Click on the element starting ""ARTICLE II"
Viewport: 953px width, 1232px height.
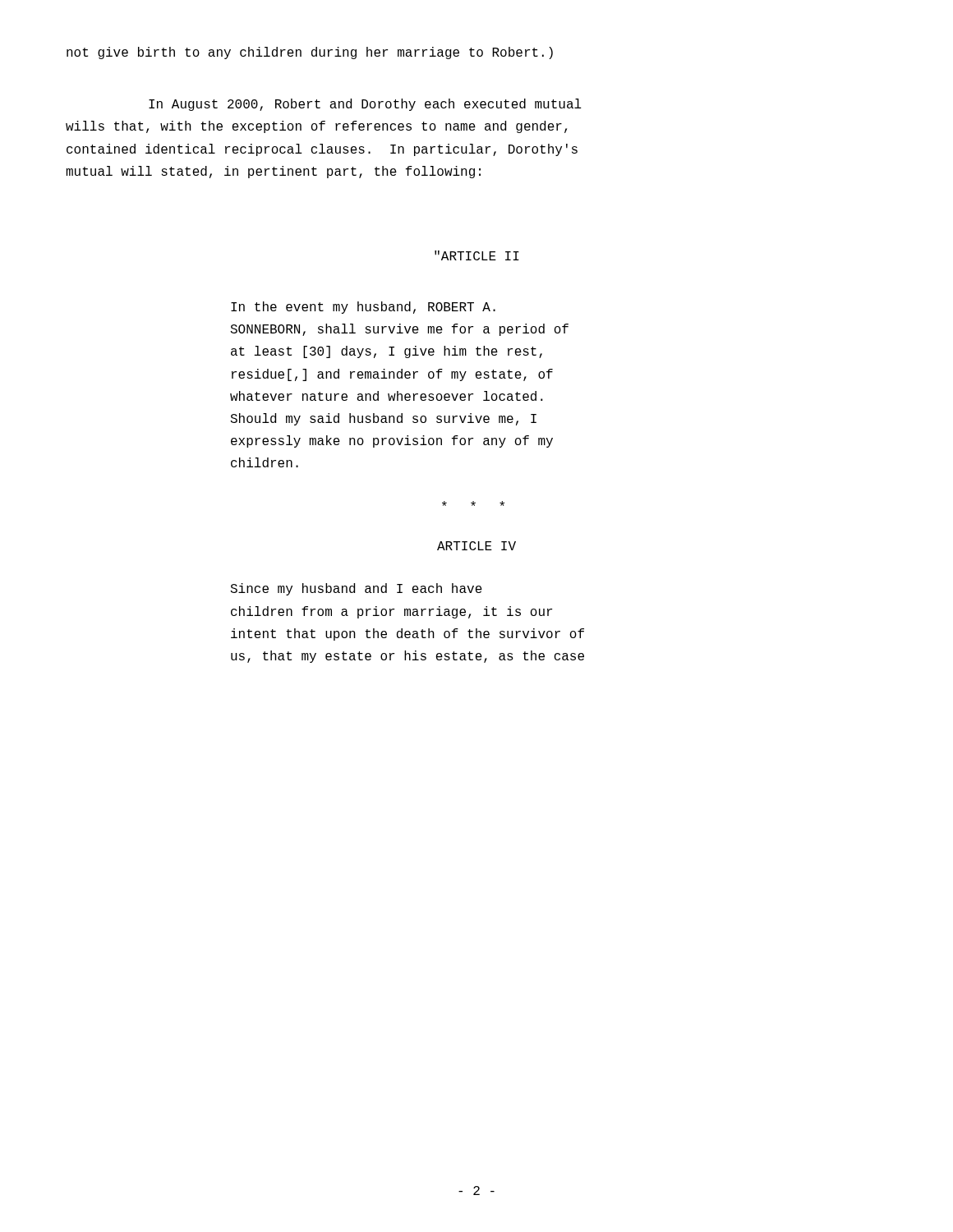pos(476,257)
